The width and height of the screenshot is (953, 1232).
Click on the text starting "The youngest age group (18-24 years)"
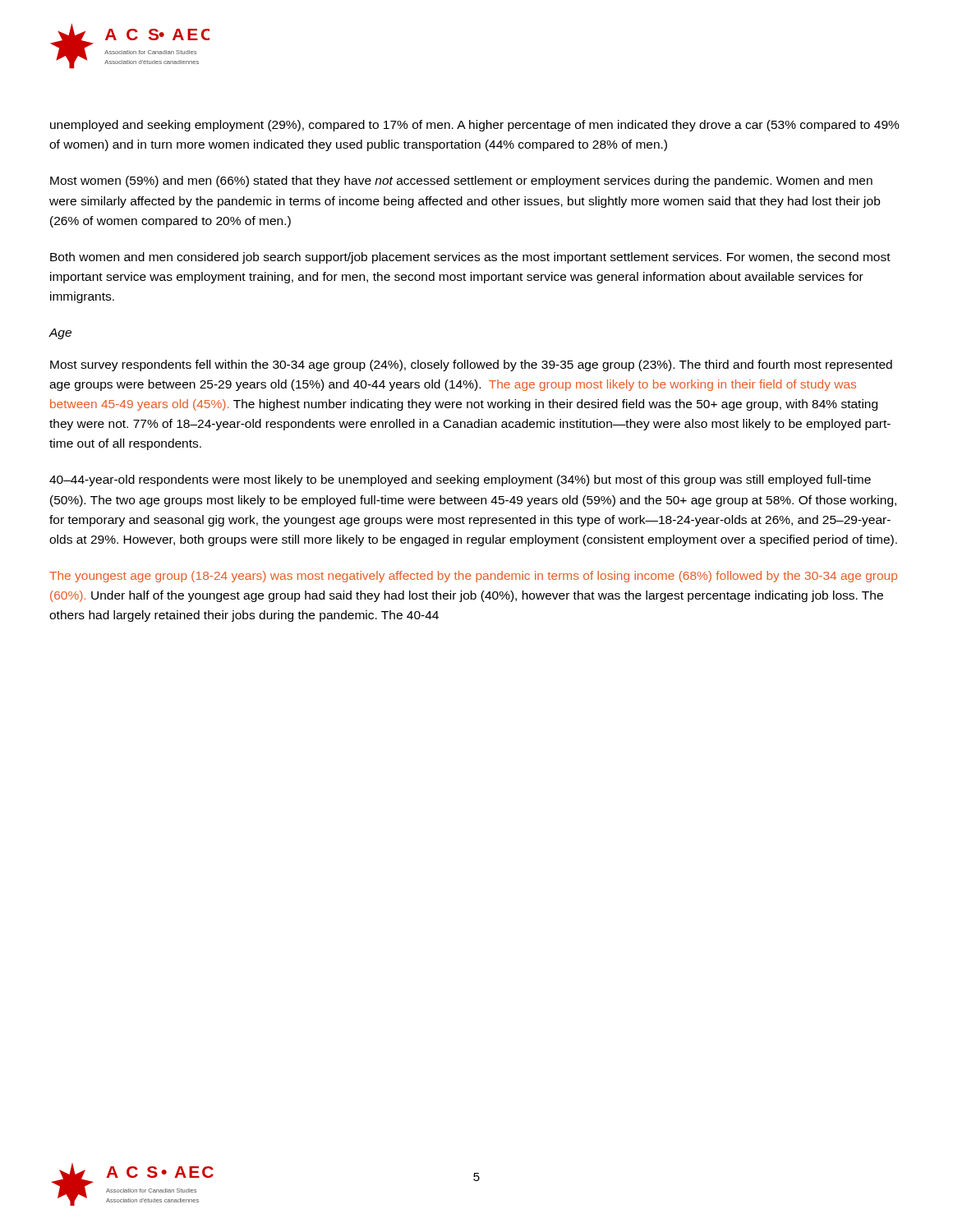pos(474,595)
